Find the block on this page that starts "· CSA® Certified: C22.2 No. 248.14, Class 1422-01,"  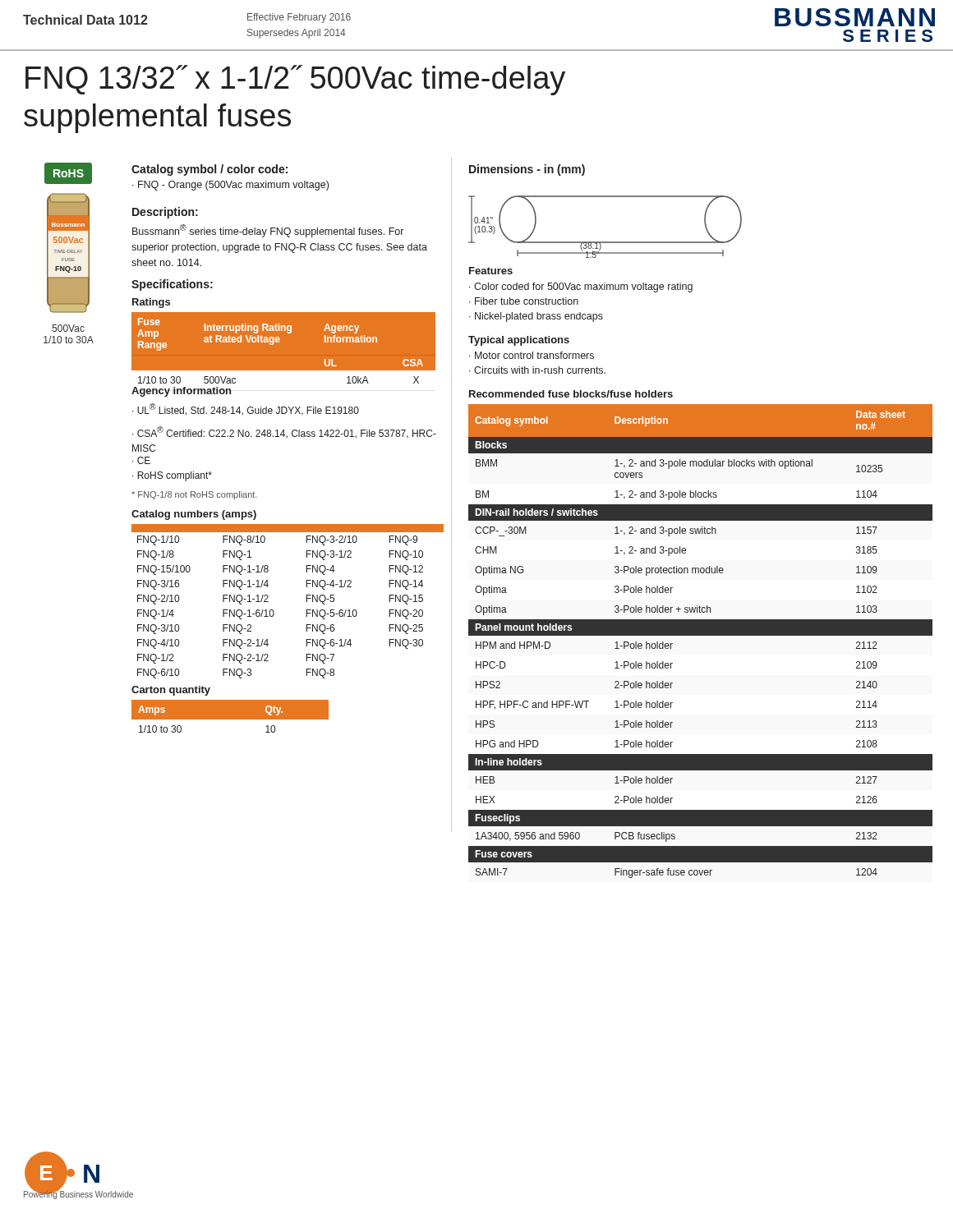tap(284, 440)
